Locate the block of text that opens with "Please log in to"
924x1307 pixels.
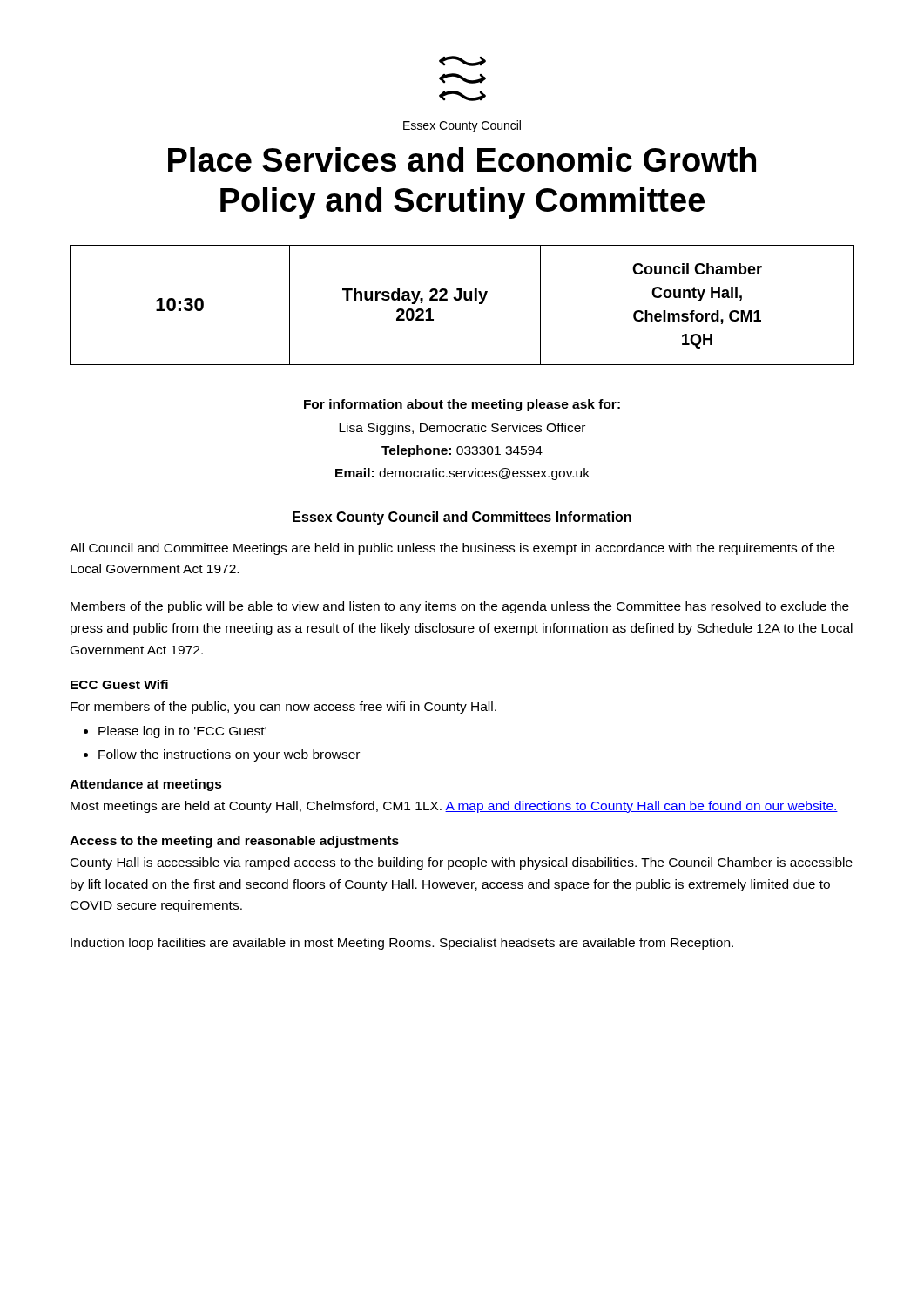tap(182, 731)
